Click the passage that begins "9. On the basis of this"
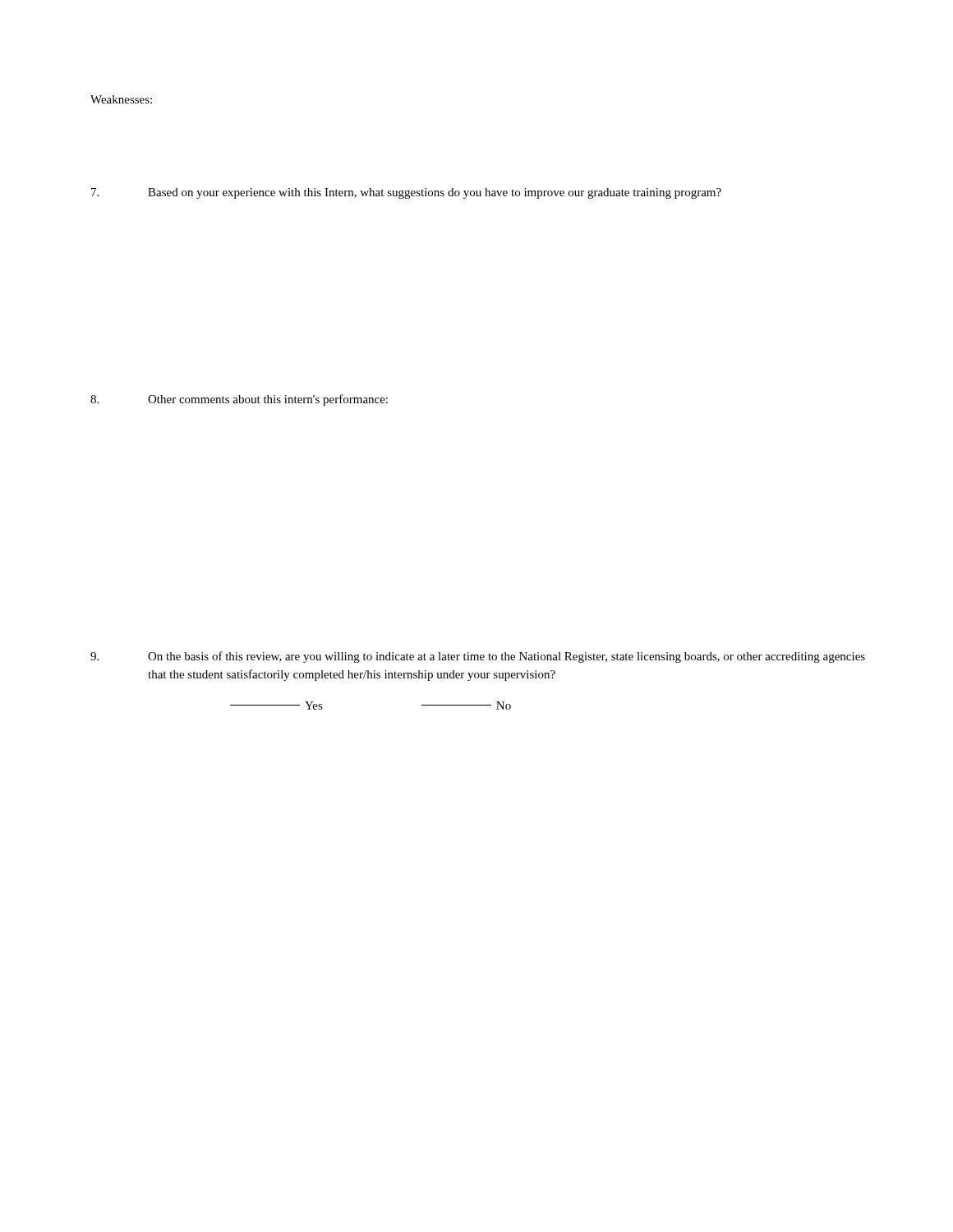The width and height of the screenshot is (953, 1232). pyautogui.click(x=481, y=665)
